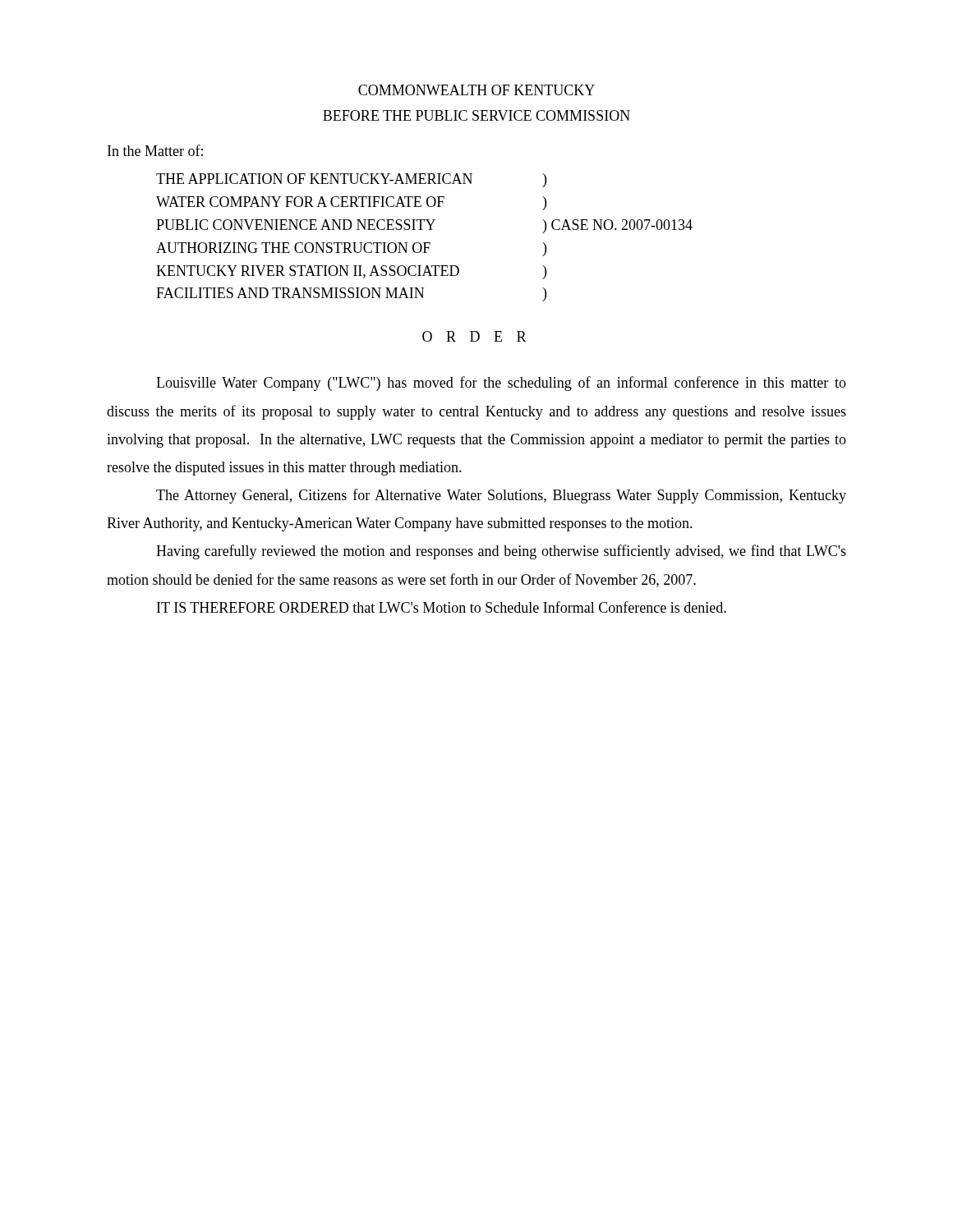Find the block on this page that starts "THE APPLICATION OF"

click(x=351, y=180)
